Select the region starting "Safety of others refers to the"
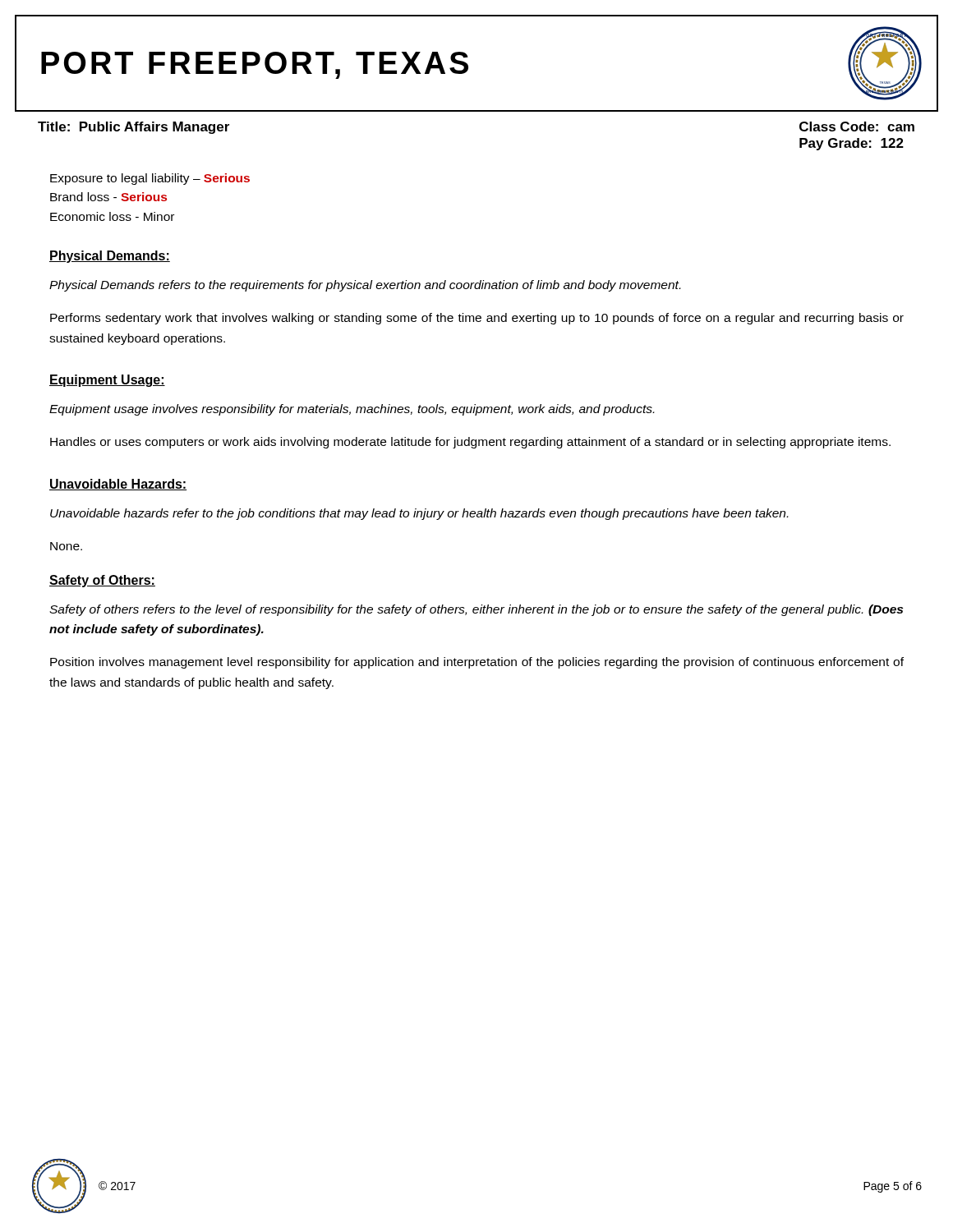This screenshot has height=1232, width=953. pos(476,619)
